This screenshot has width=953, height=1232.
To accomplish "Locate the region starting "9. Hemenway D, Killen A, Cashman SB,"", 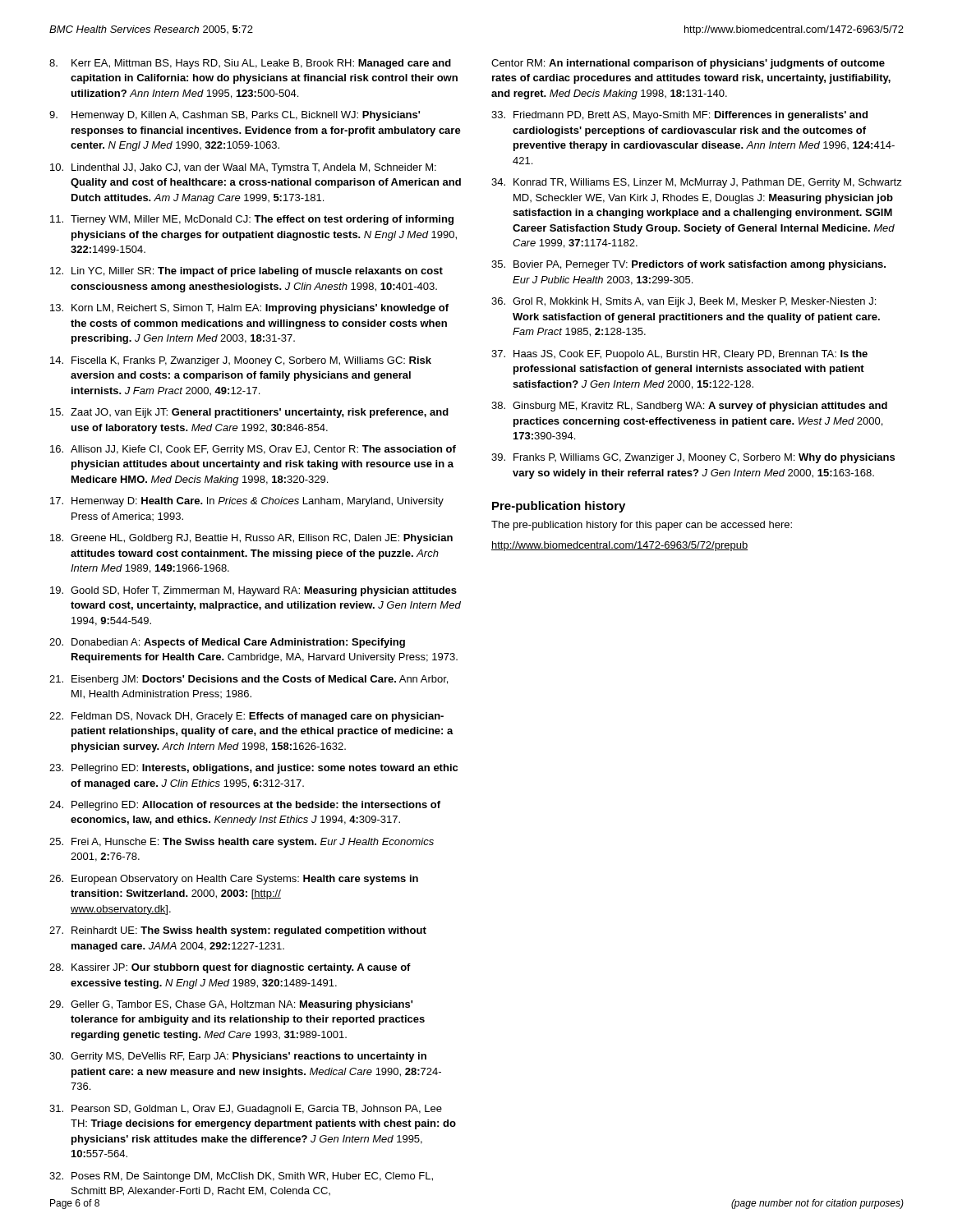I will tap(255, 131).
